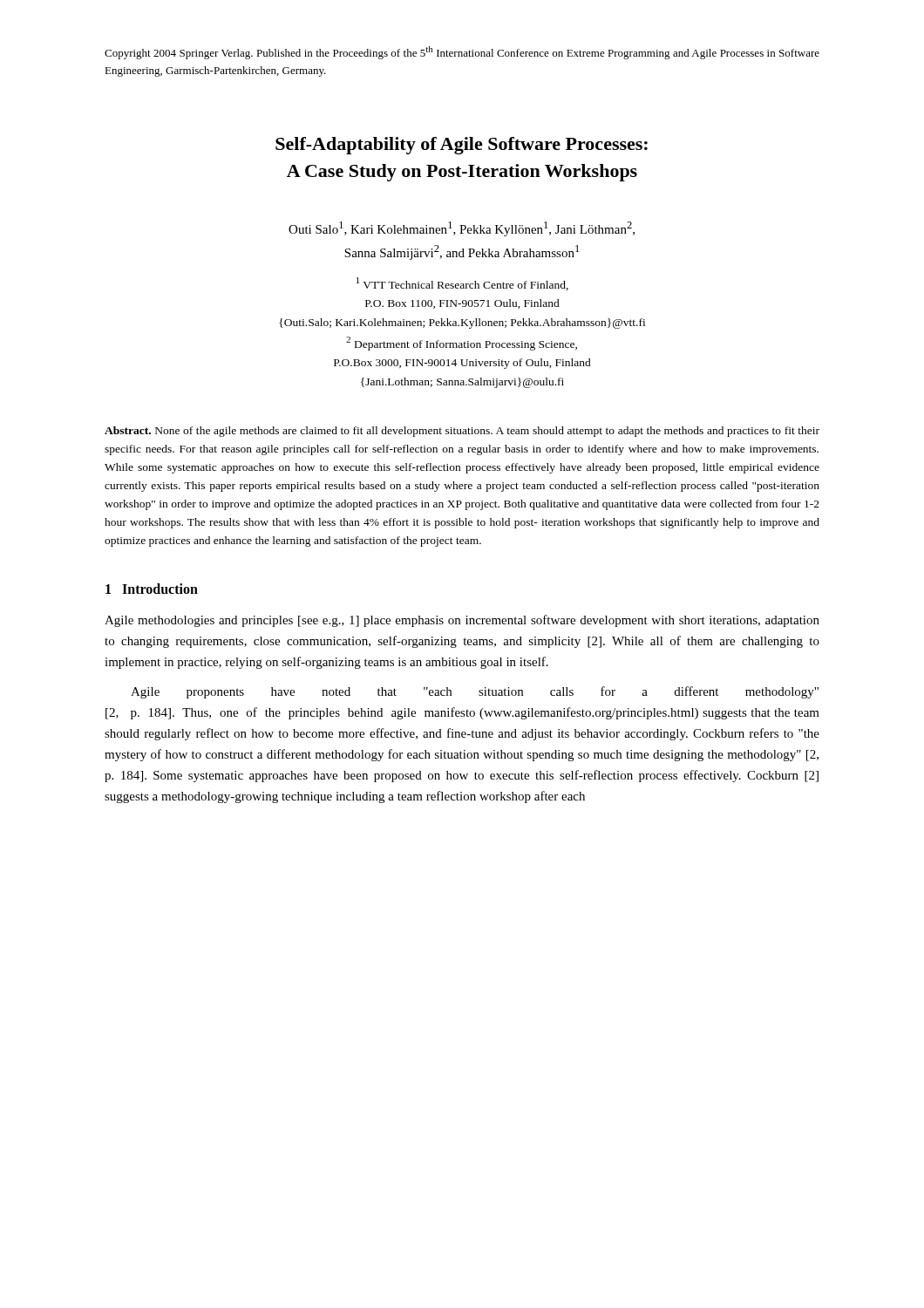Find the text block starting "Agile methodologies and principles [see e.g.,"
The width and height of the screenshot is (924, 1308).
[462, 708]
